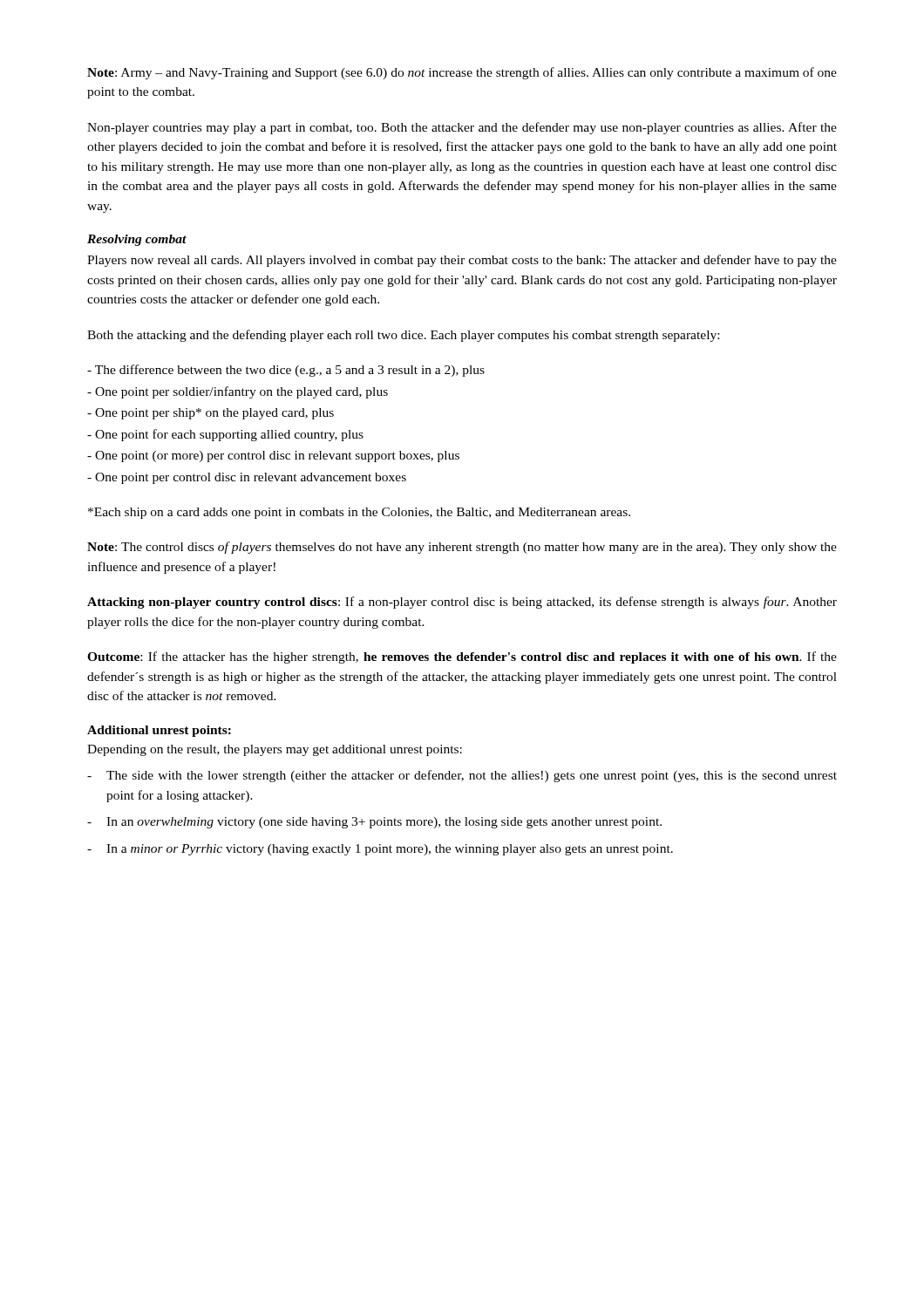The height and width of the screenshot is (1308, 924).
Task: Find the list item containing "- The side"
Action: pyautogui.click(x=462, y=785)
